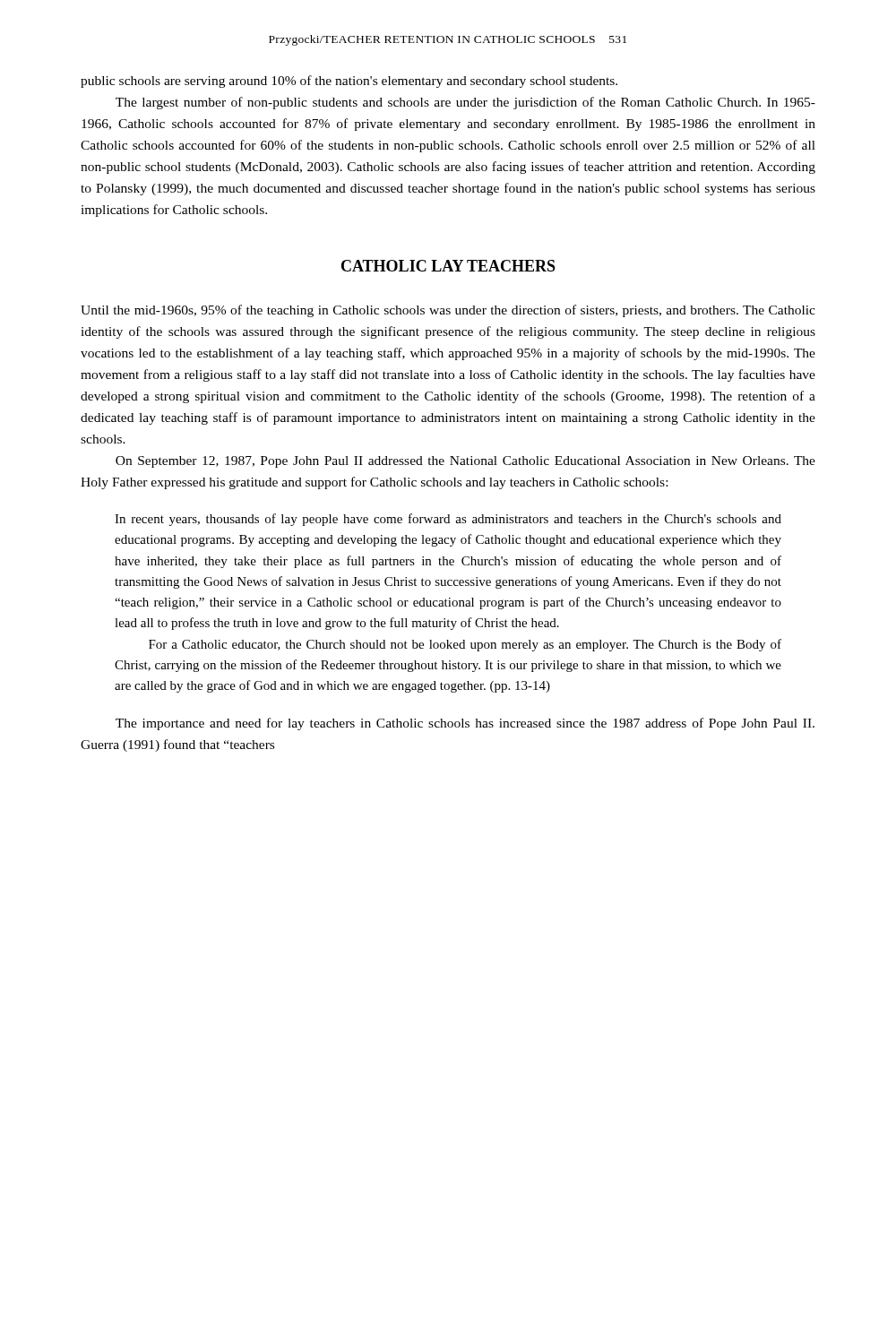Click on the text block with the text "Until the mid-1960s, 95% of the teaching"
This screenshot has height=1344, width=896.
click(x=448, y=396)
